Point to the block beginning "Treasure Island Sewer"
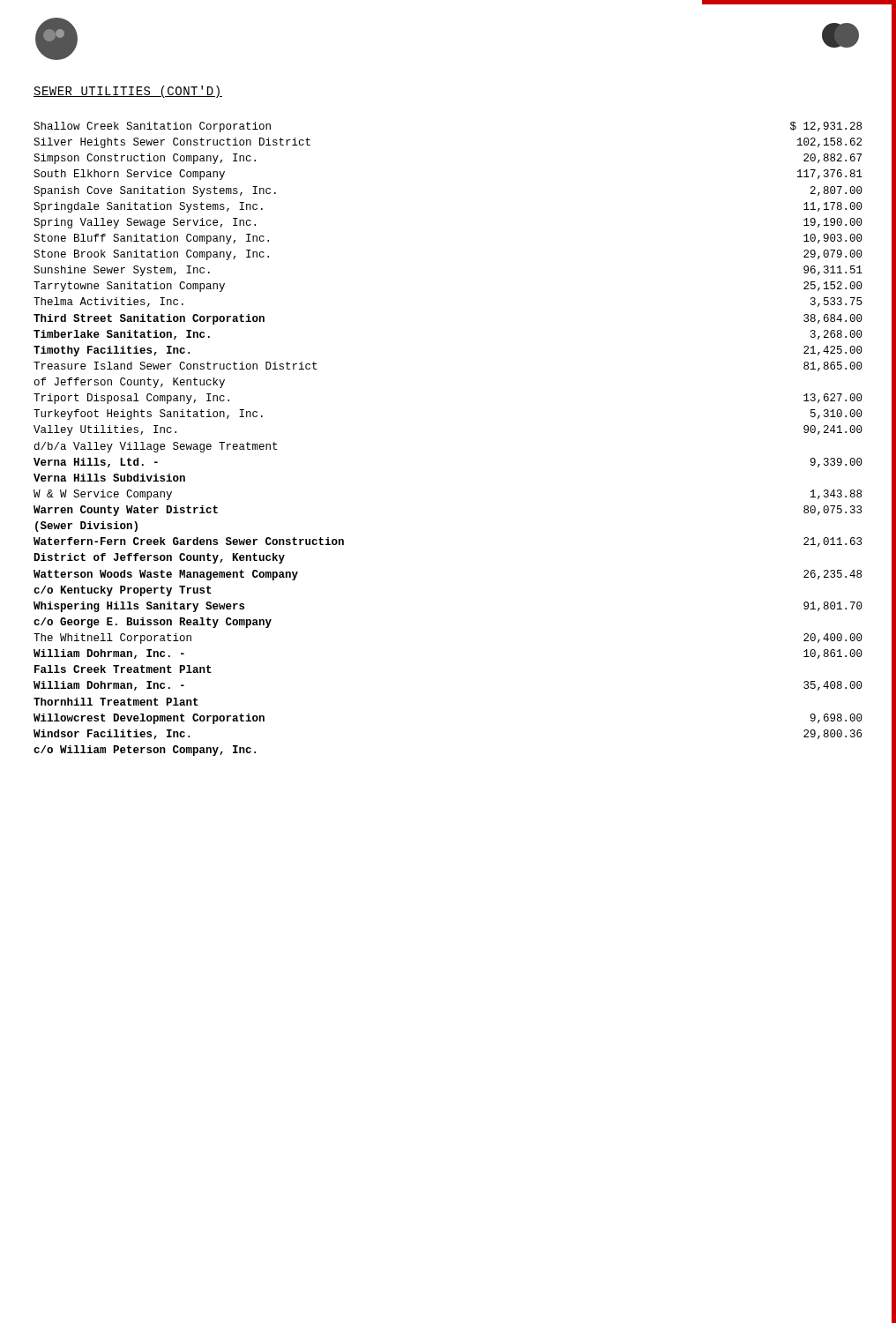 [x=168, y=366]
